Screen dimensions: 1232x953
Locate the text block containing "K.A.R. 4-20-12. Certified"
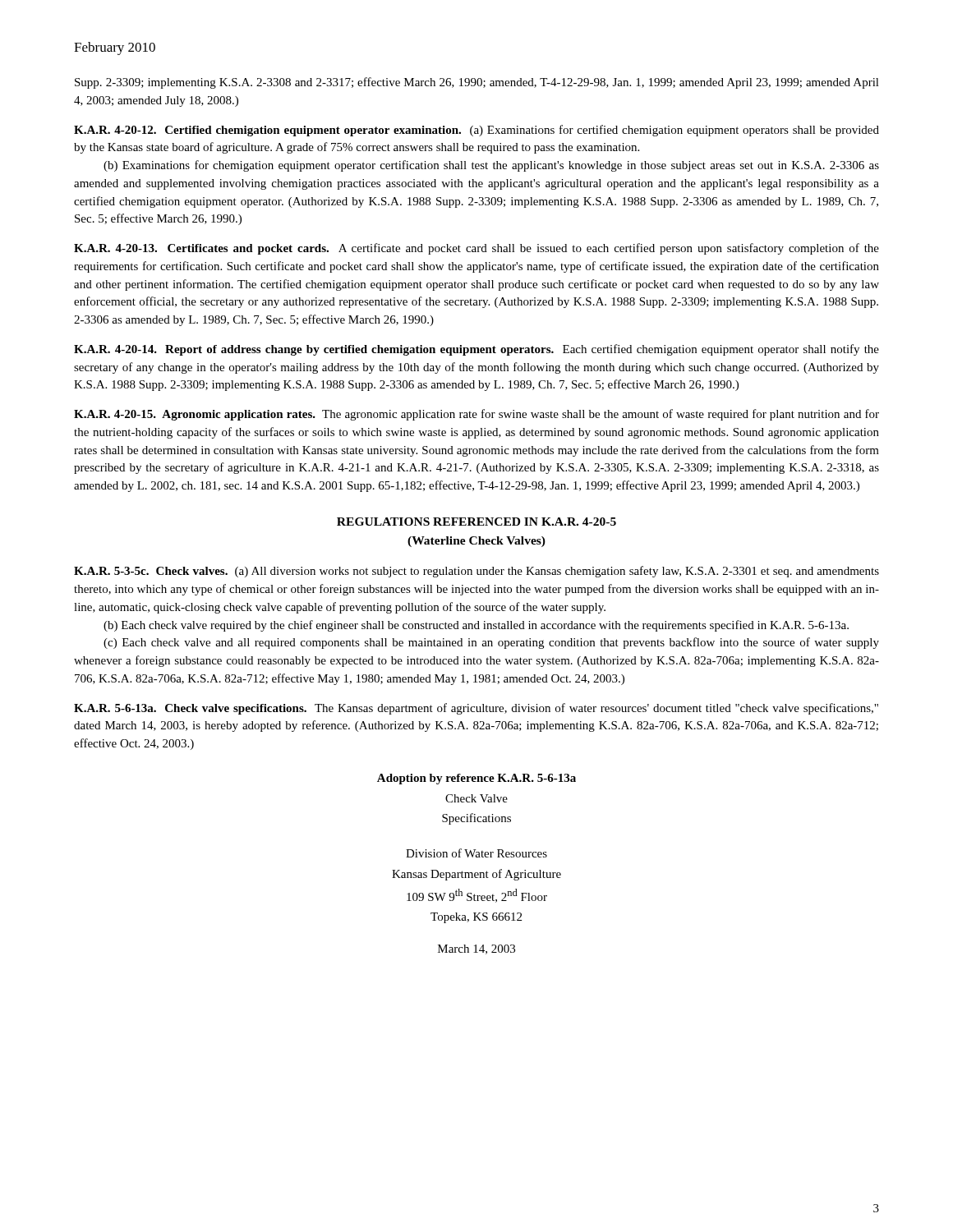pyautogui.click(x=476, y=175)
